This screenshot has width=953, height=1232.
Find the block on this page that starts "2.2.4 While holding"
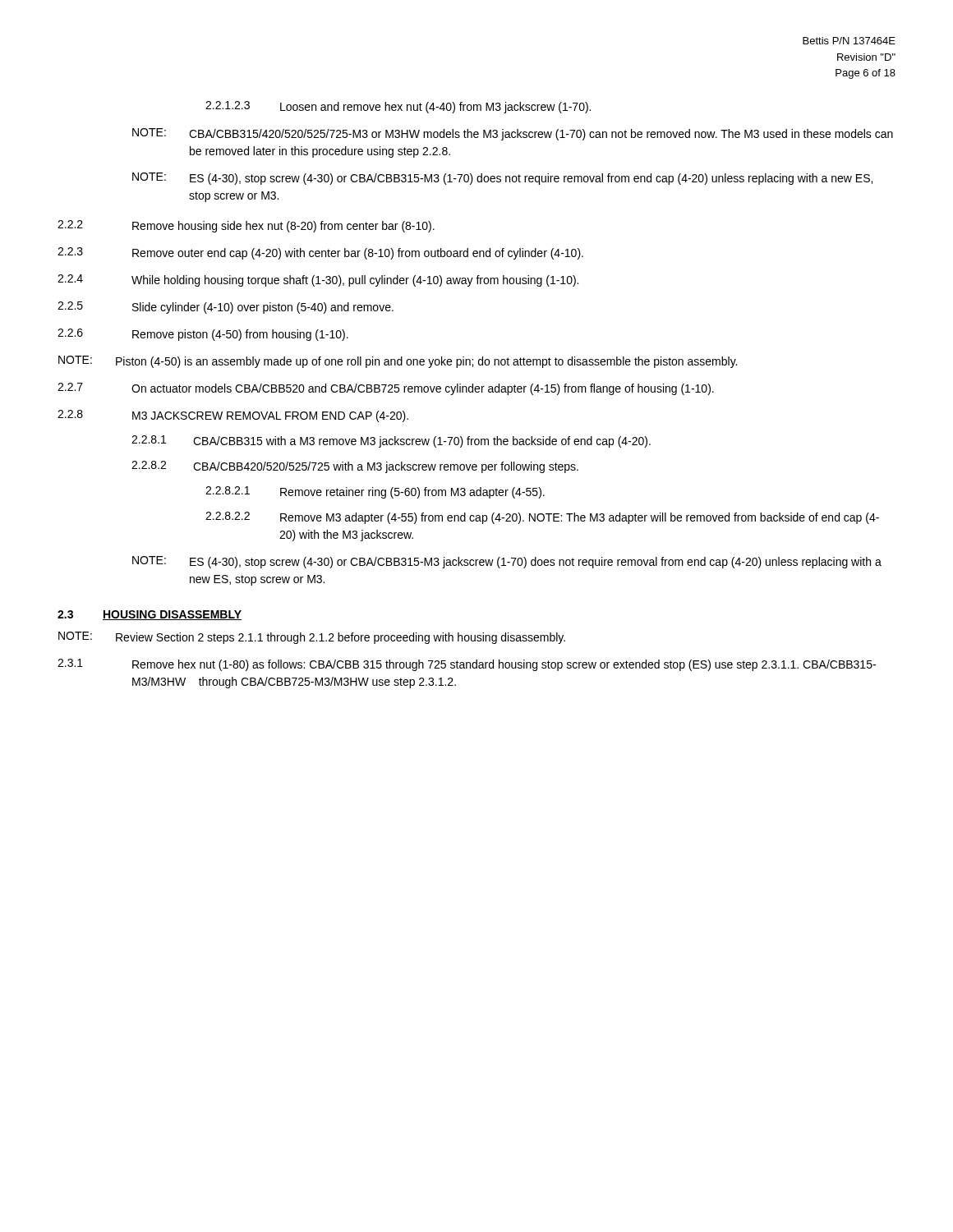pyautogui.click(x=476, y=281)
